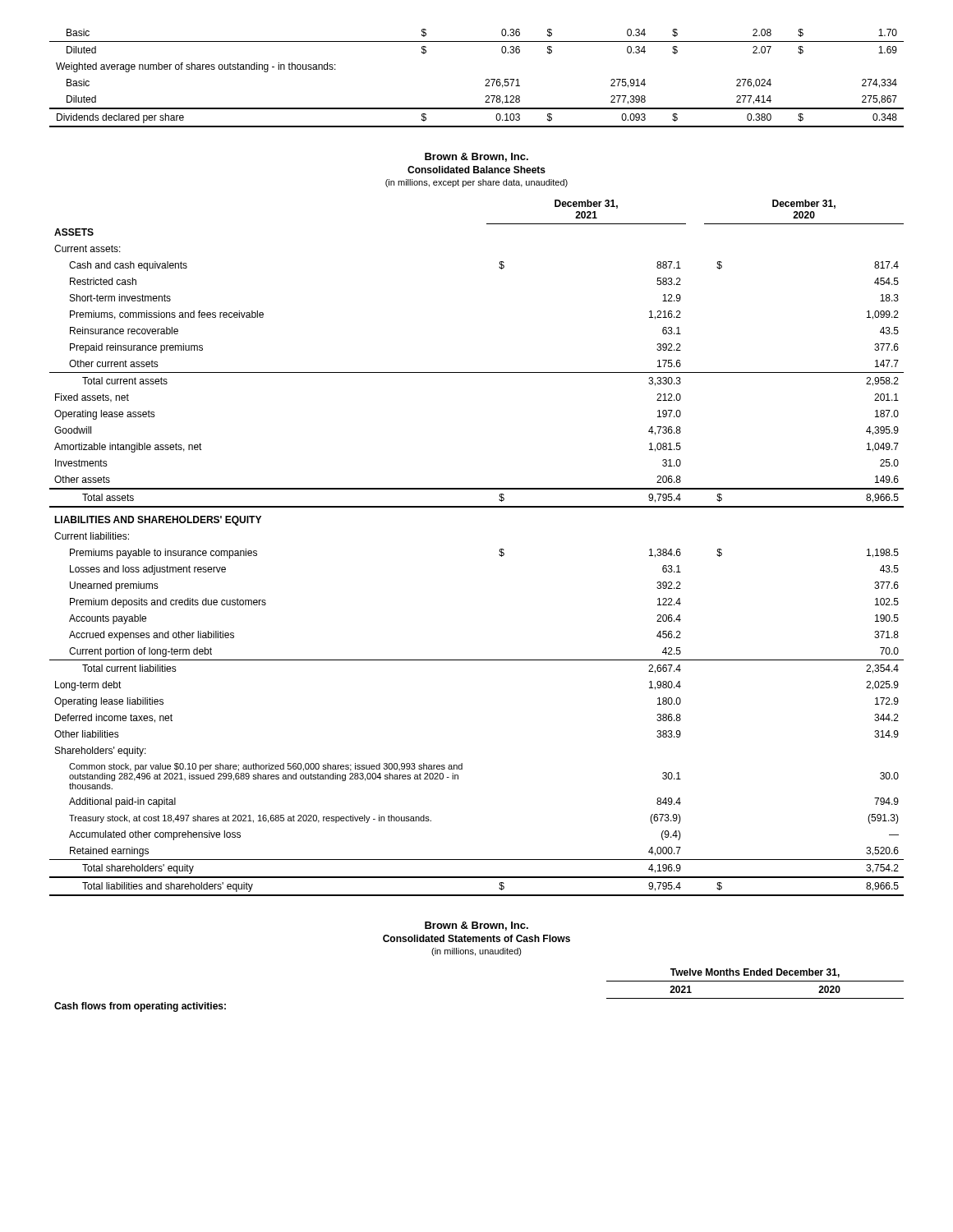The image size is (953, 1232).
Task: Point to the text starting "(in millions, unaudited)"
Action: (x=476, y=951)
